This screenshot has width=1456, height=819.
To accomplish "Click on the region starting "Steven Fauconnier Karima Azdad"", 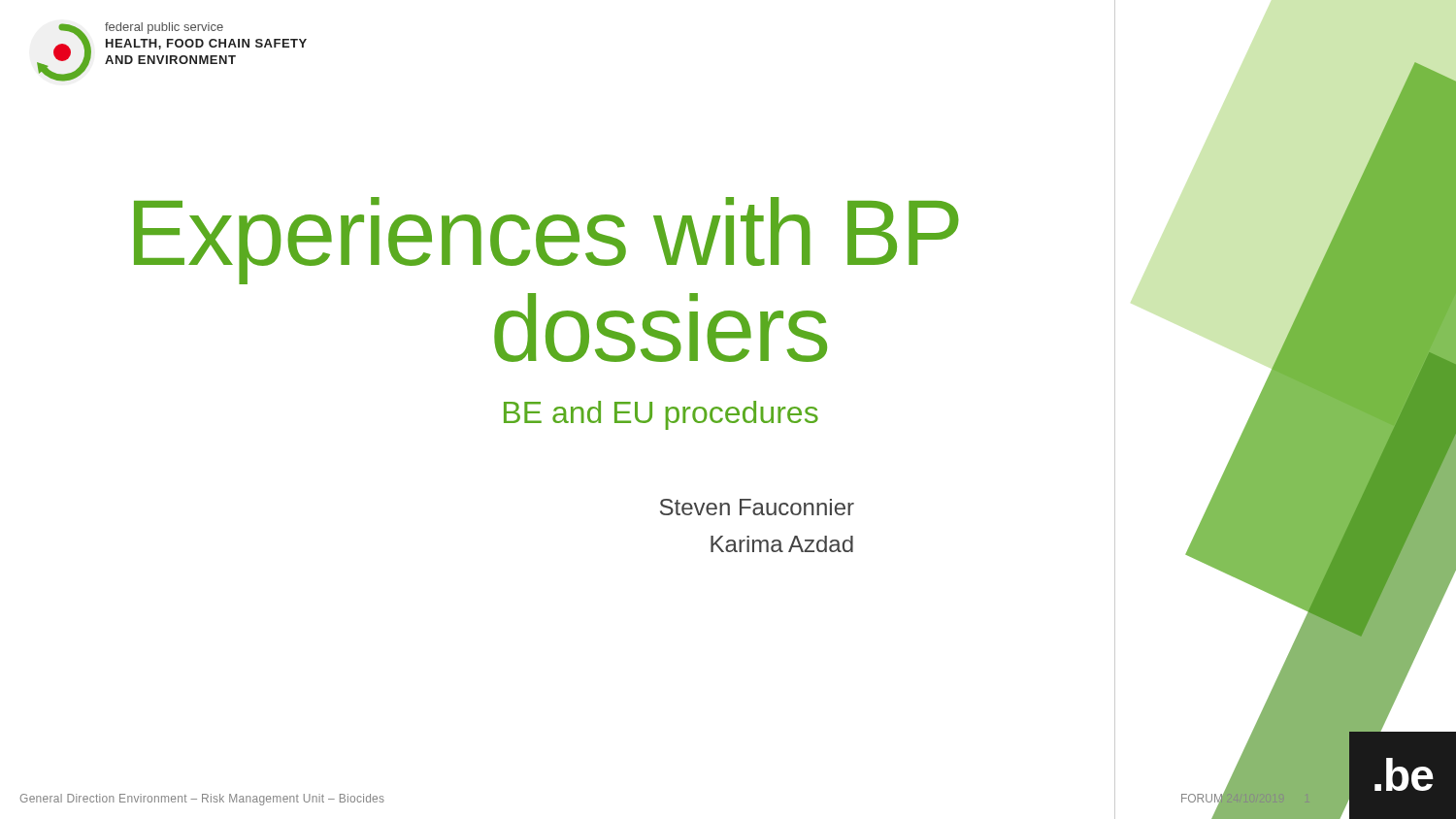I will (x=757, y=507).
